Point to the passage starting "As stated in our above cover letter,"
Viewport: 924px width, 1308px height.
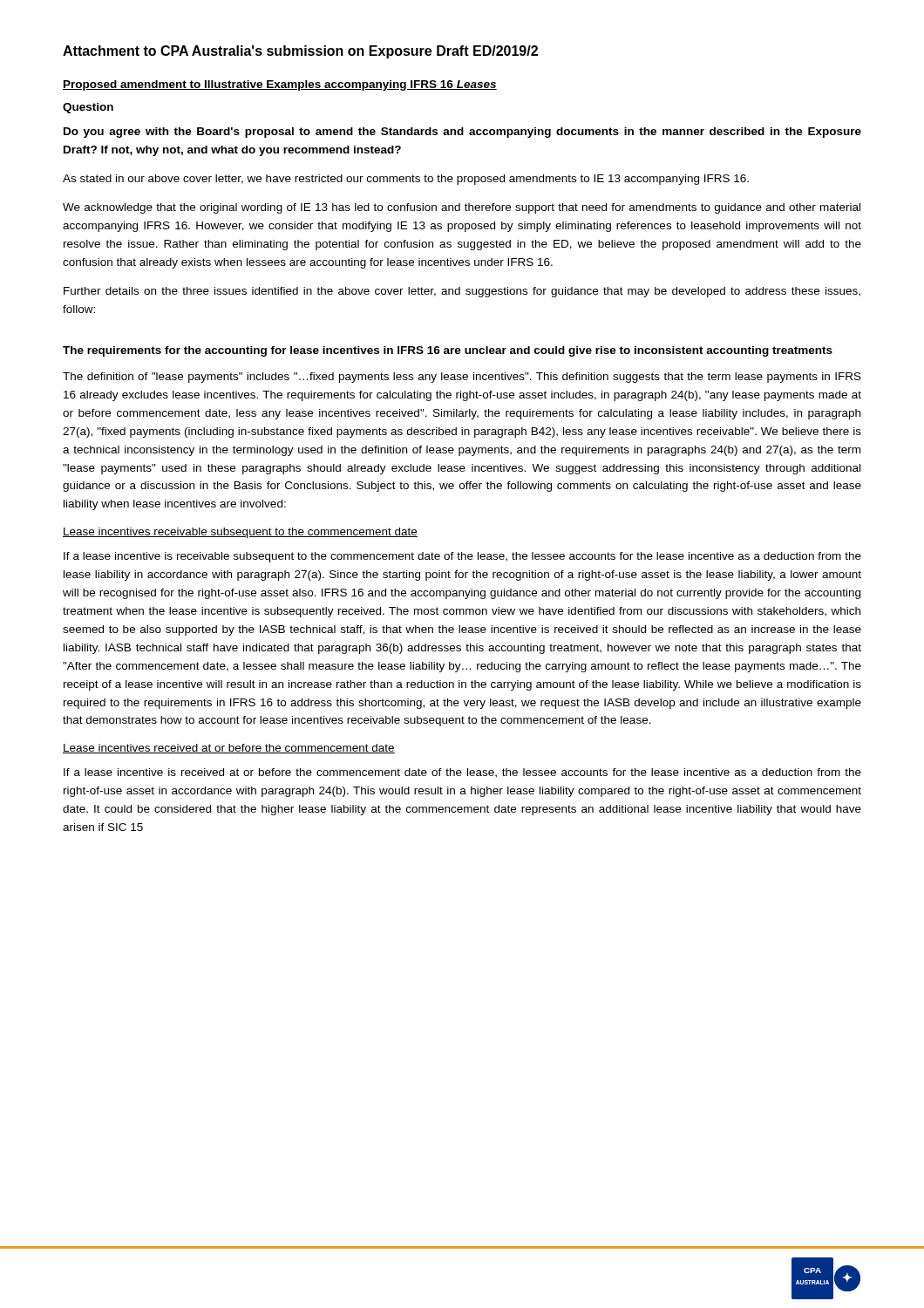point(406,179)
